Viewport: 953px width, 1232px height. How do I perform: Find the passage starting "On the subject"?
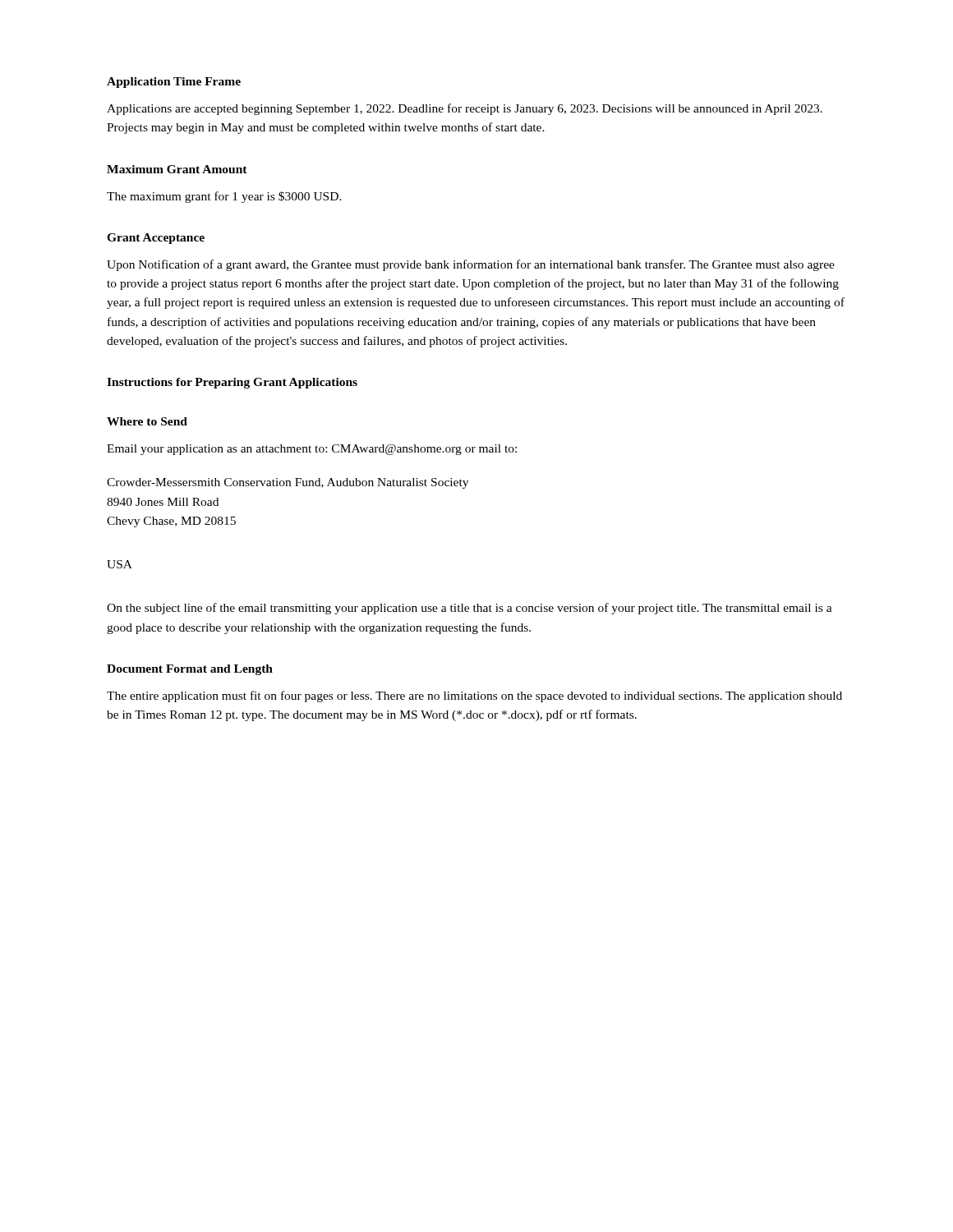pyautogui.click(x=469, y=617)
